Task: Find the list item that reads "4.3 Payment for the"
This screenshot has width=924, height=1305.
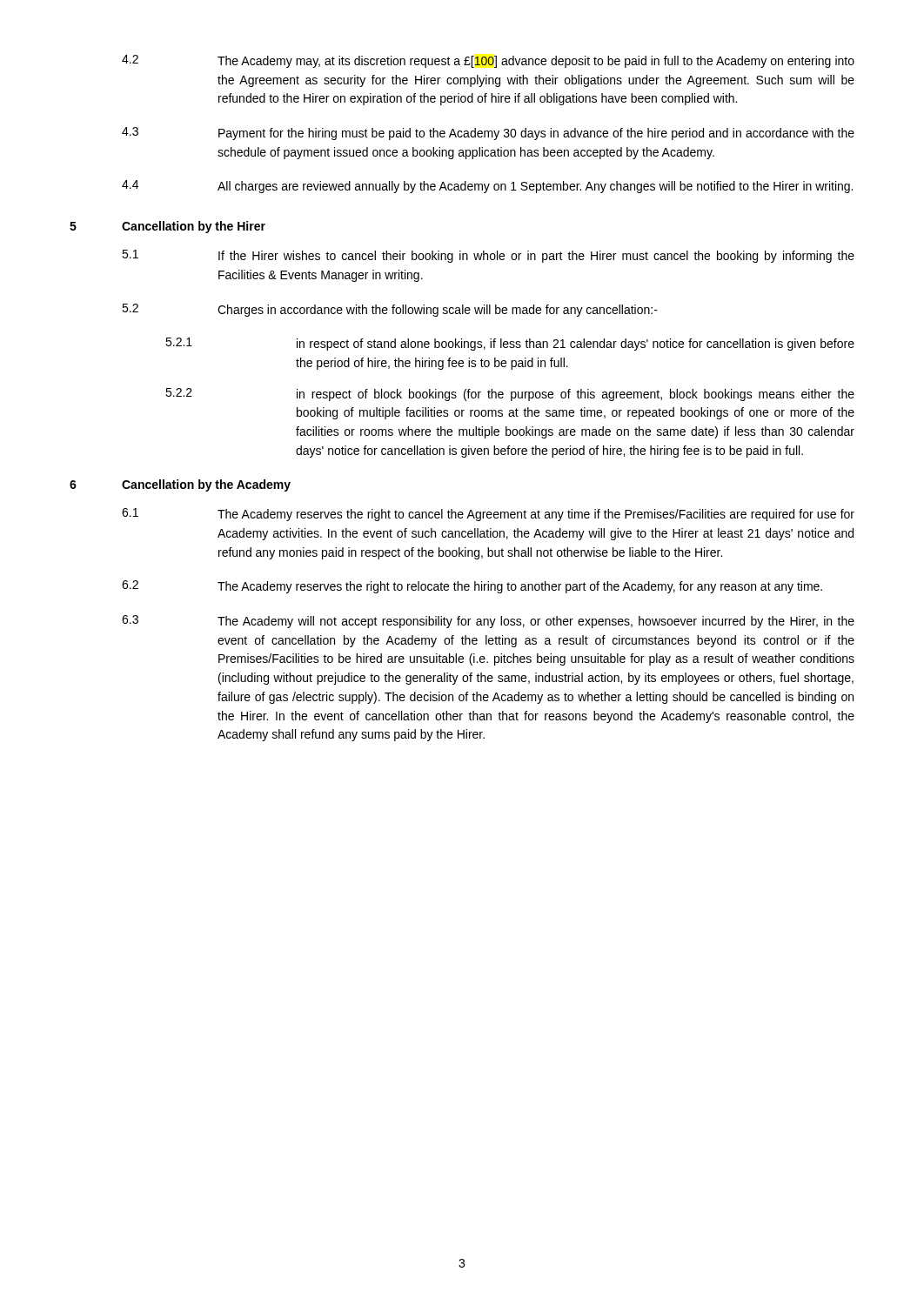Action: coord(488,143)
